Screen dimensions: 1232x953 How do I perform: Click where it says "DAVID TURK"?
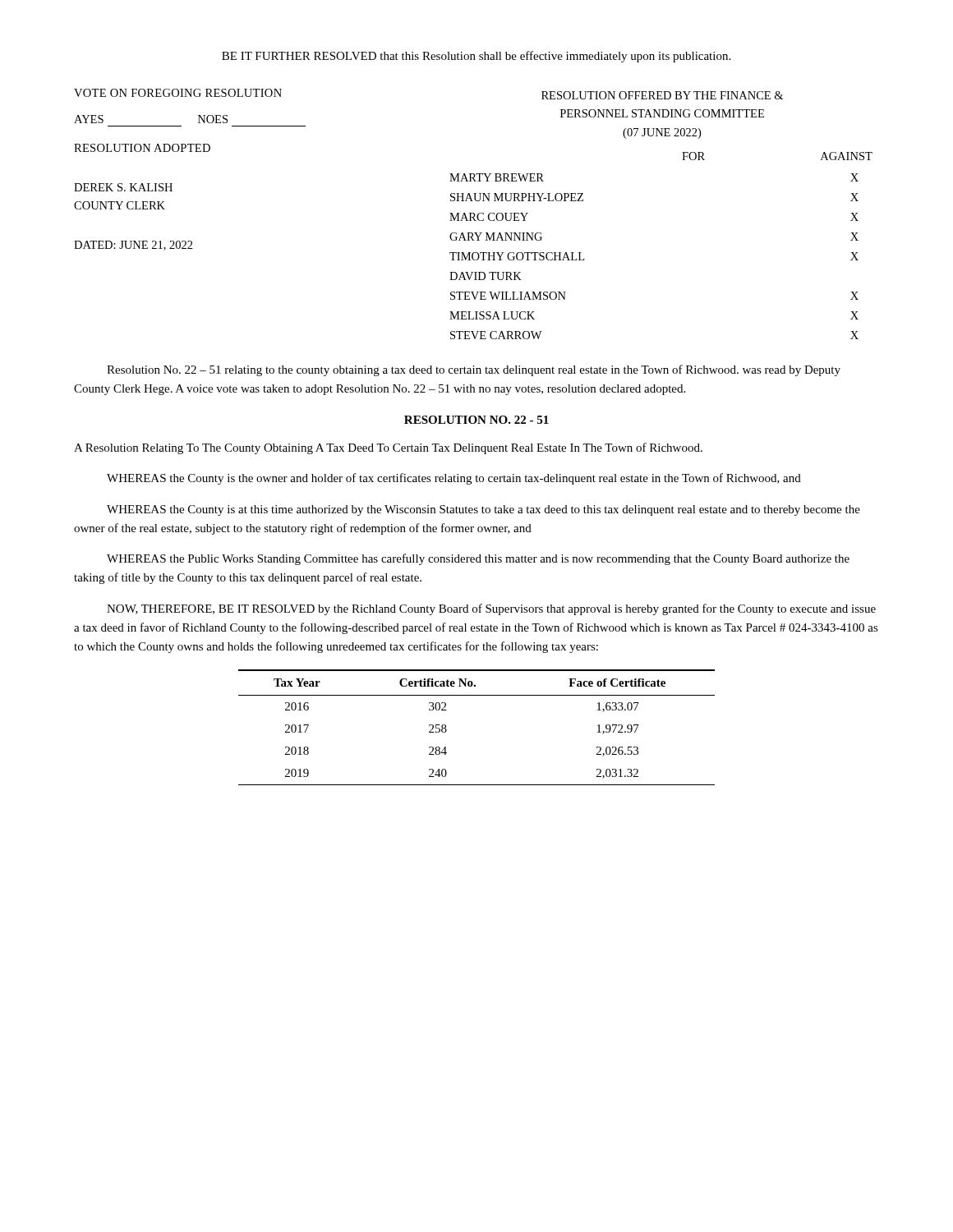(x=486, y=276)
